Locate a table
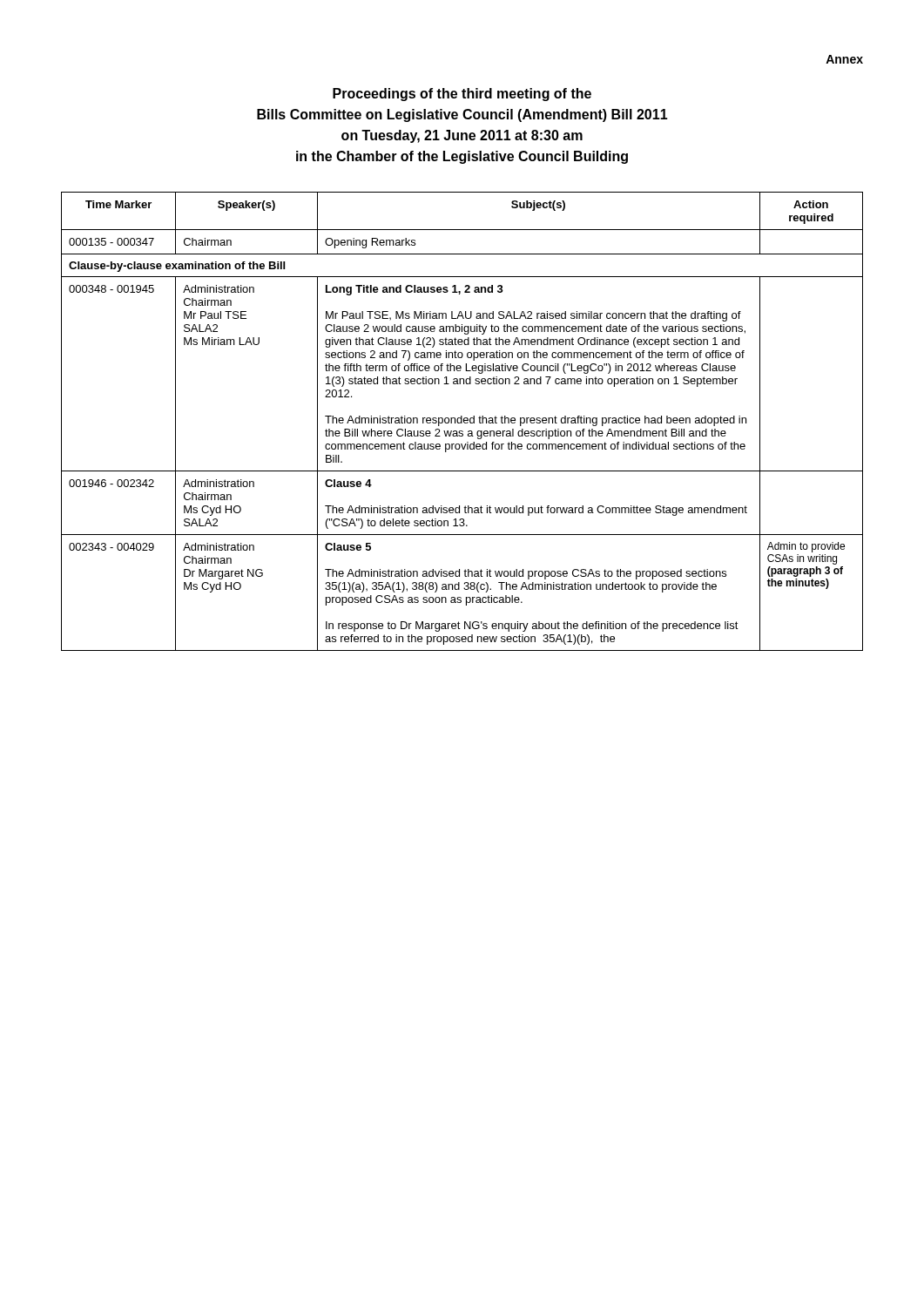 pyautogui.click(x=462, y=421)
